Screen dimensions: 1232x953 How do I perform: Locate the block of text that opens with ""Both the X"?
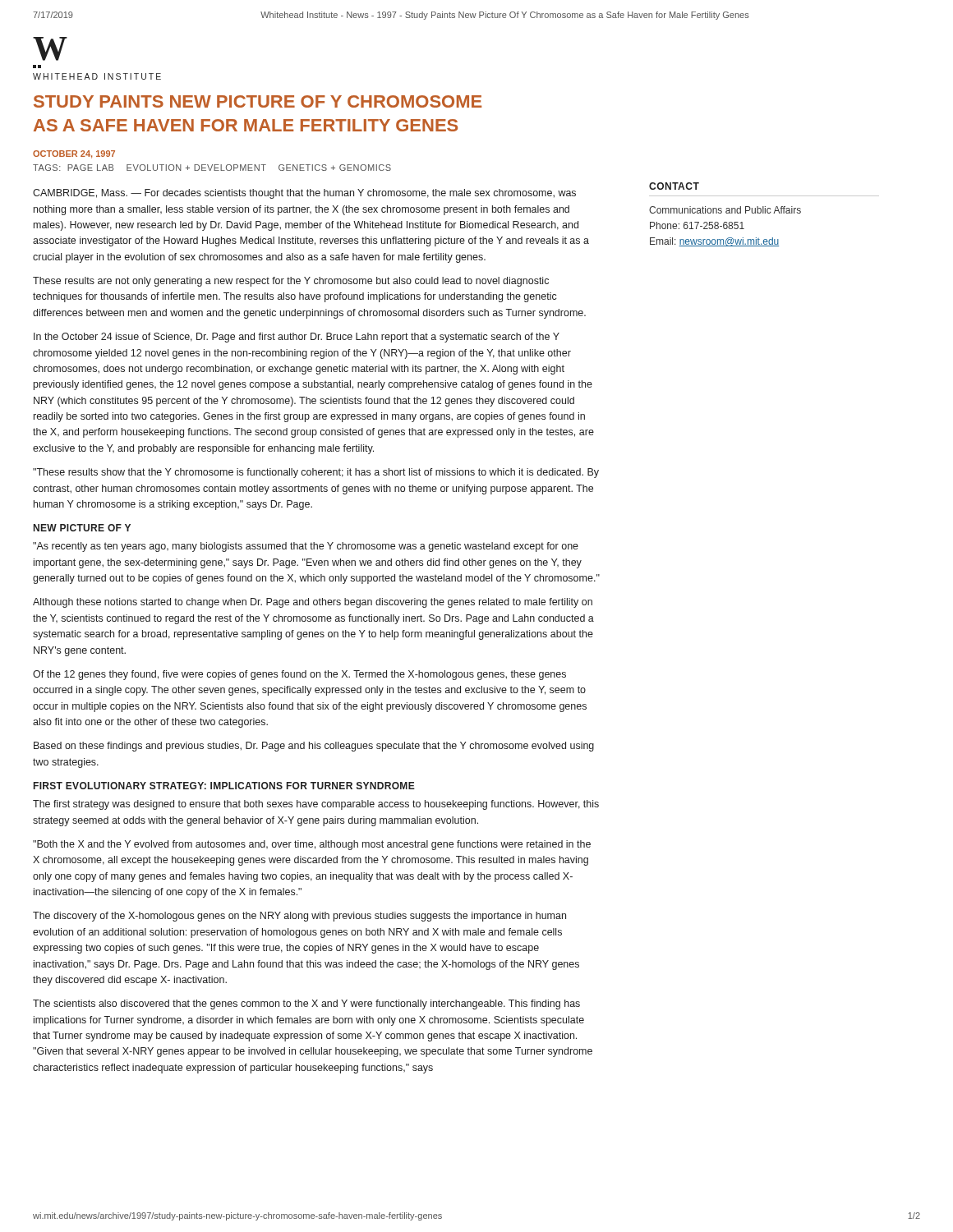pyautogui.click(x=312, y=868)
